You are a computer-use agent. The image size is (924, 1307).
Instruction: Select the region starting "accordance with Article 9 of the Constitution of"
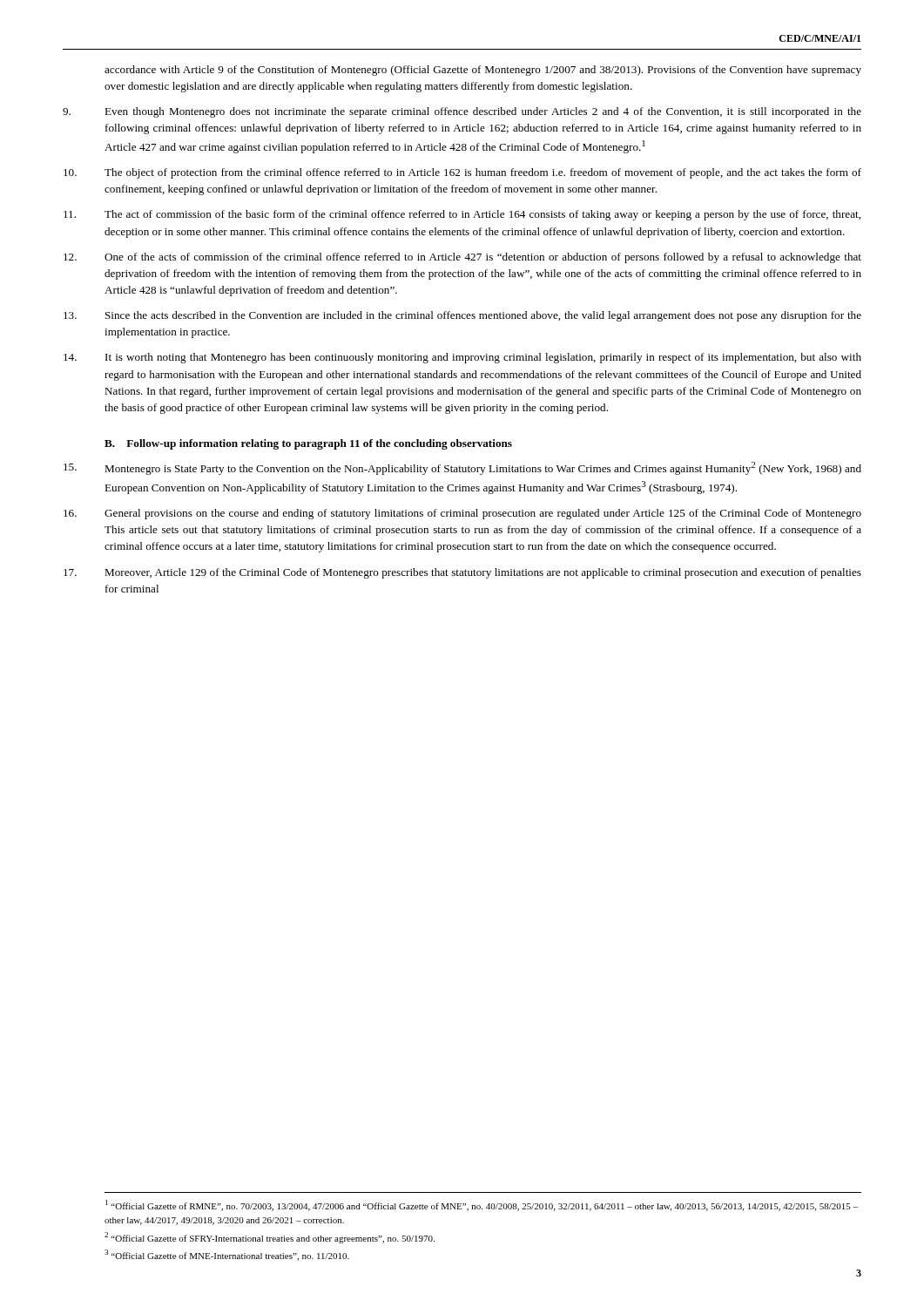point(483,78)
